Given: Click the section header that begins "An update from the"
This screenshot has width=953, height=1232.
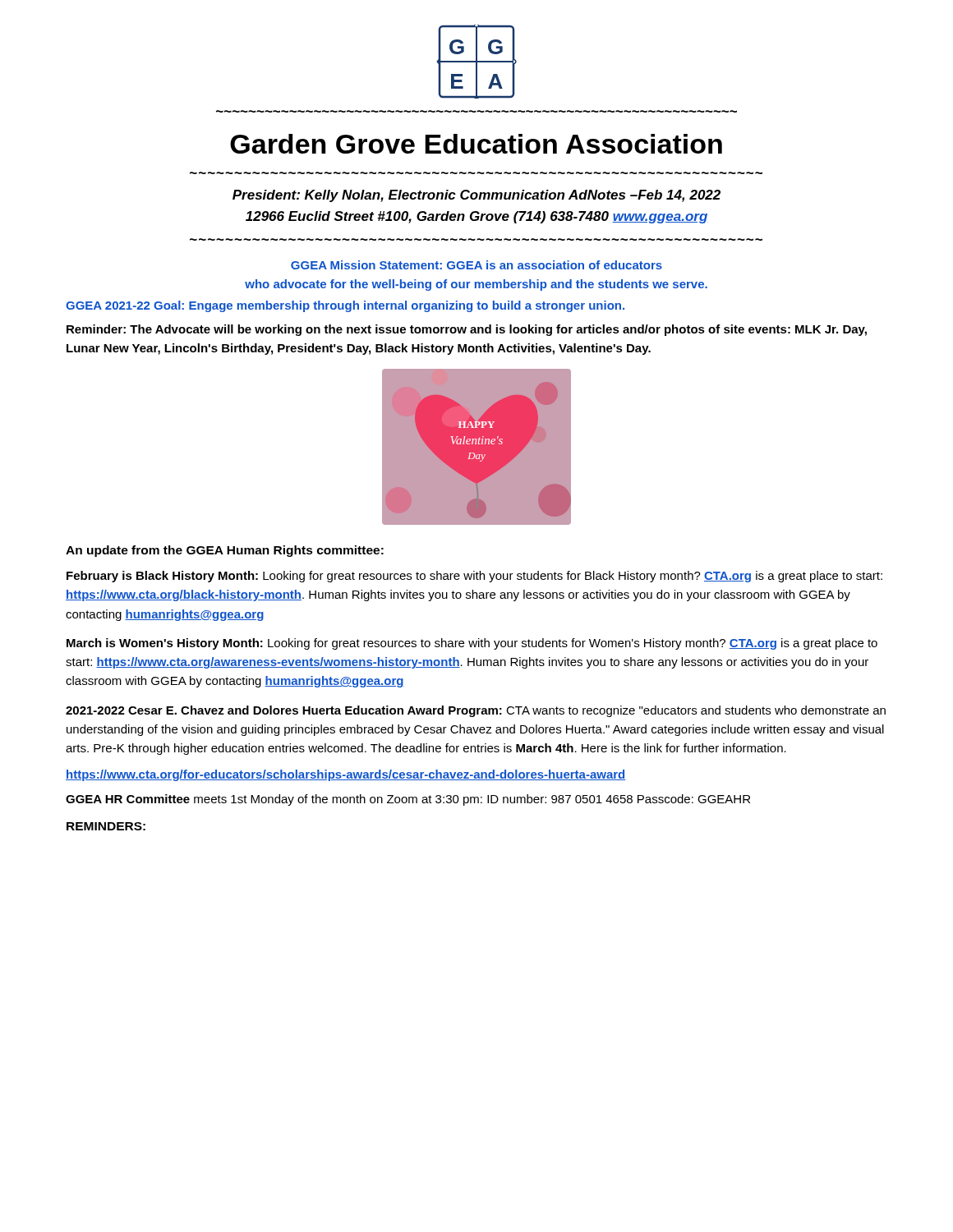Looking at the screenshot, I should [225, 550].
